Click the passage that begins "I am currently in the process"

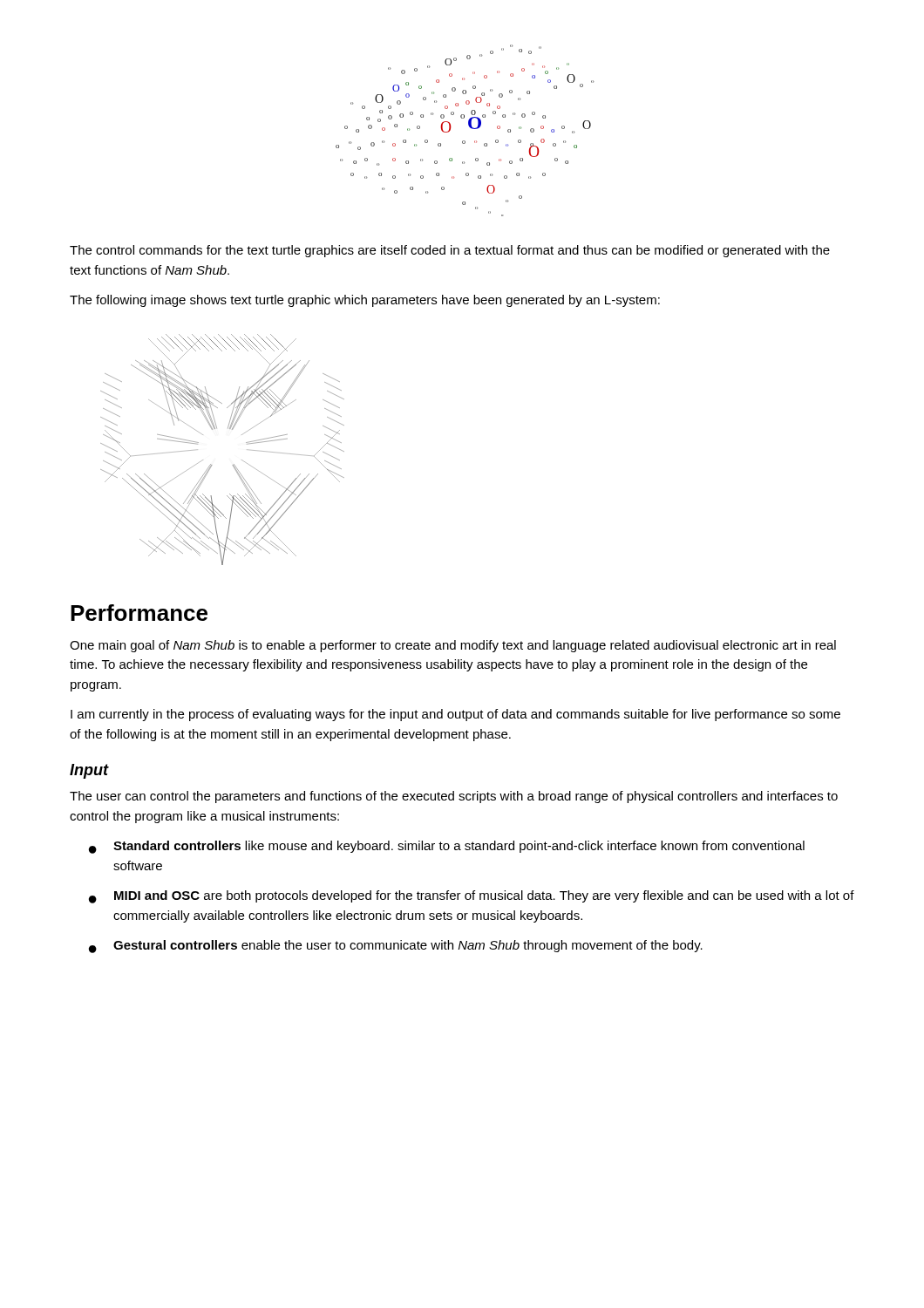click(455, 724)
